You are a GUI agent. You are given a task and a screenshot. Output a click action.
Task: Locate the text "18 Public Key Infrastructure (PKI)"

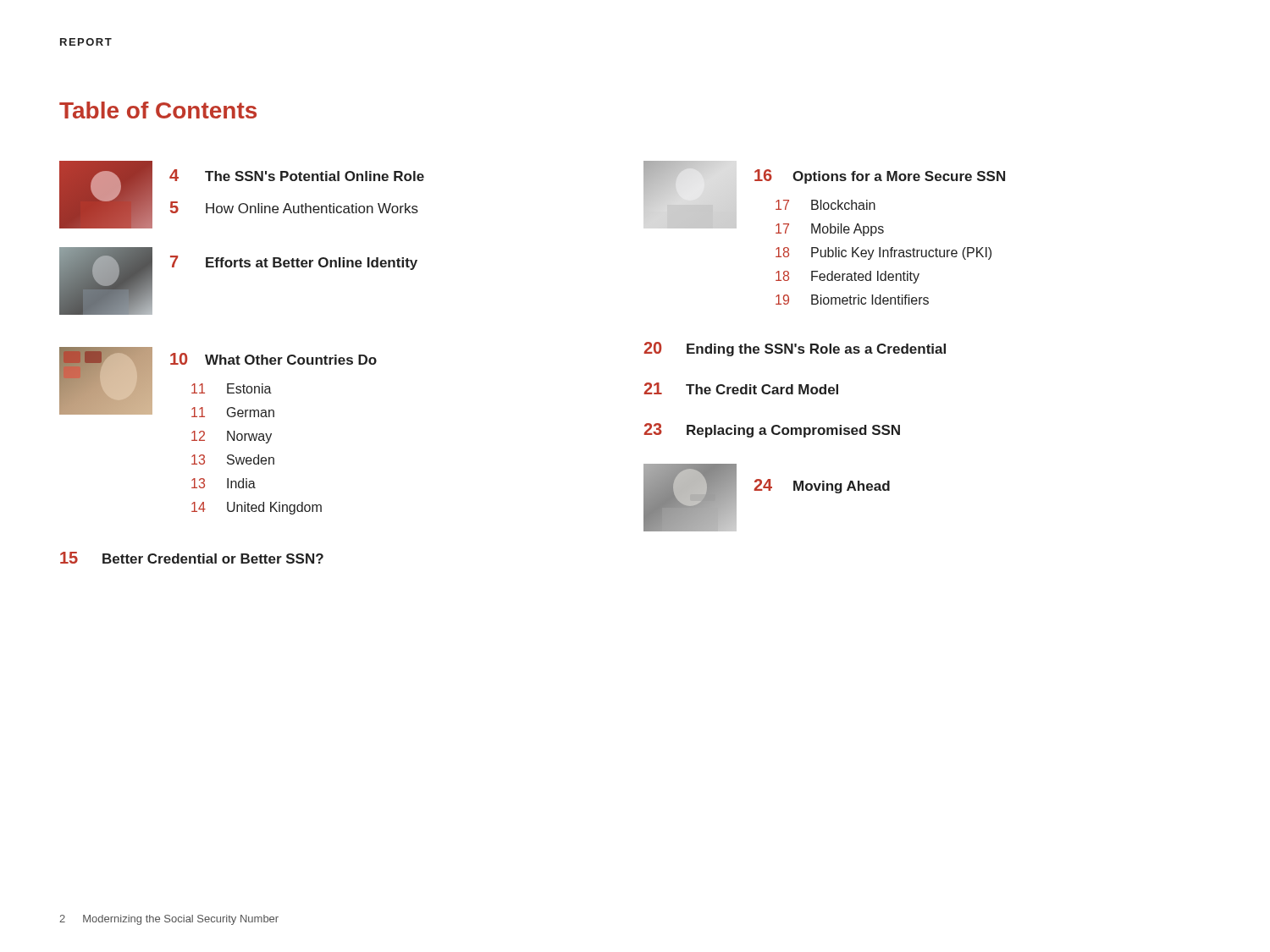[x=884, y=253]
